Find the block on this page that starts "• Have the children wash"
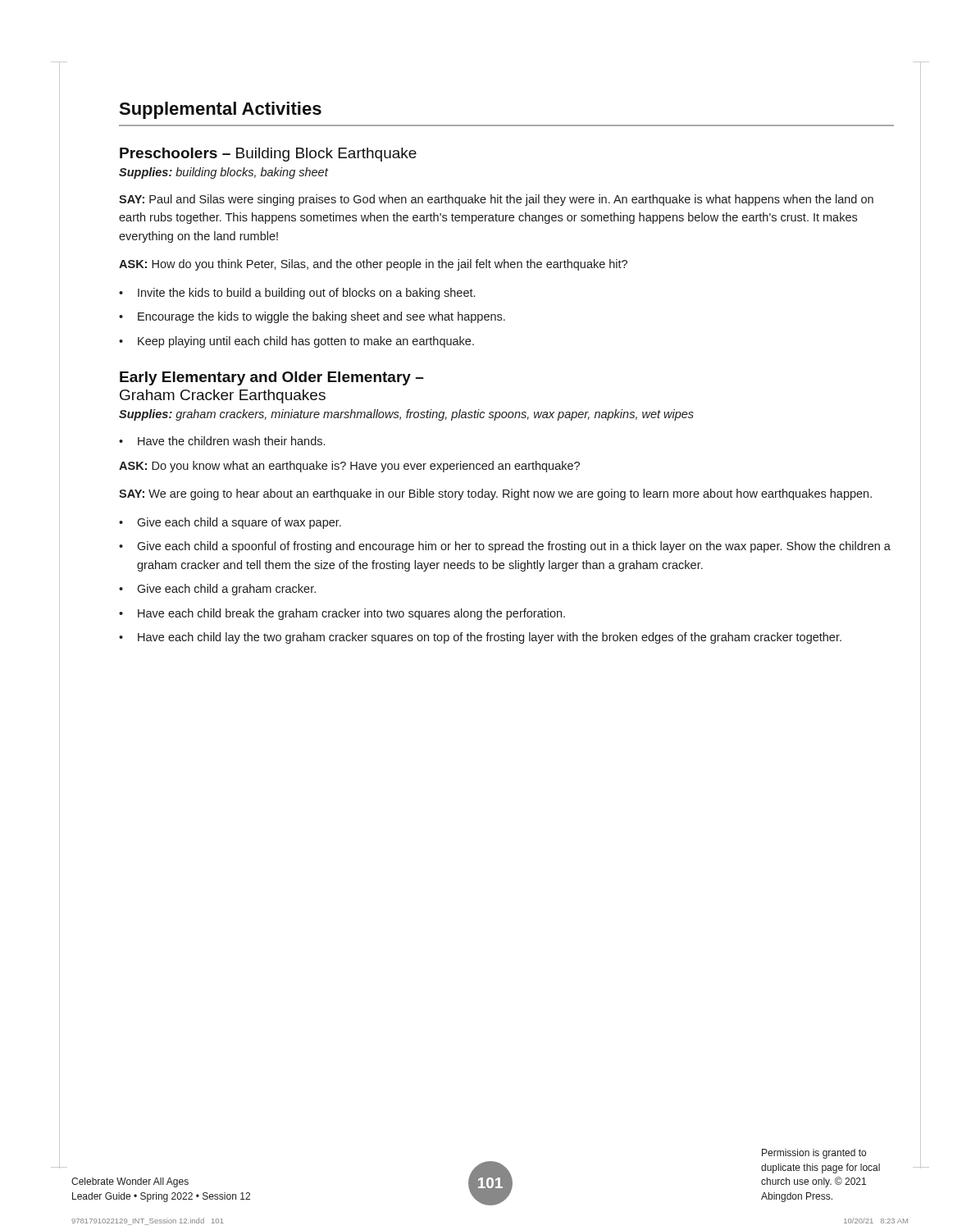The height and width of the screenshot is (1230, 980). [222, 441]
